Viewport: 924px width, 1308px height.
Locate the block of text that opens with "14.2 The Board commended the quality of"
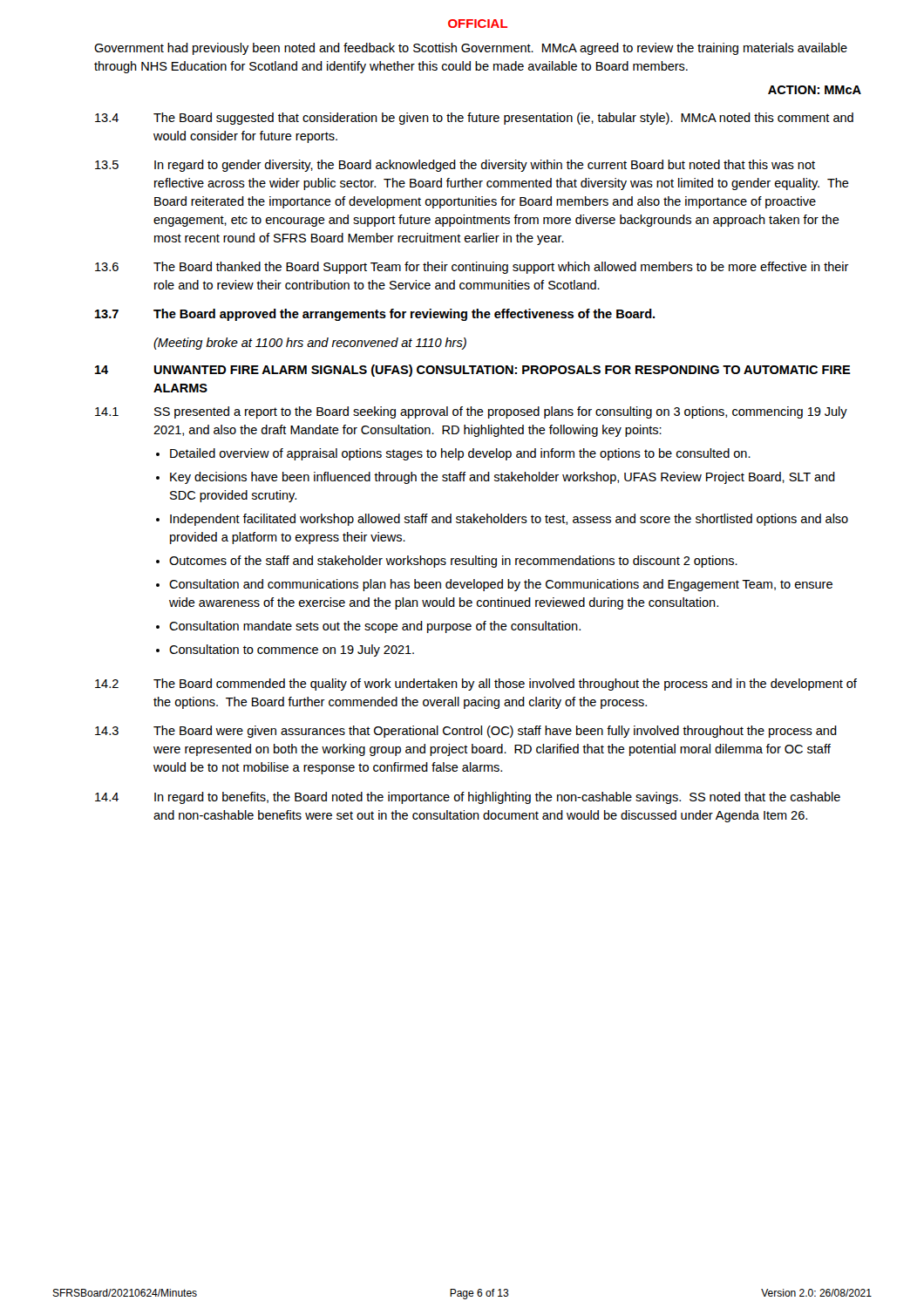(478, 694)
